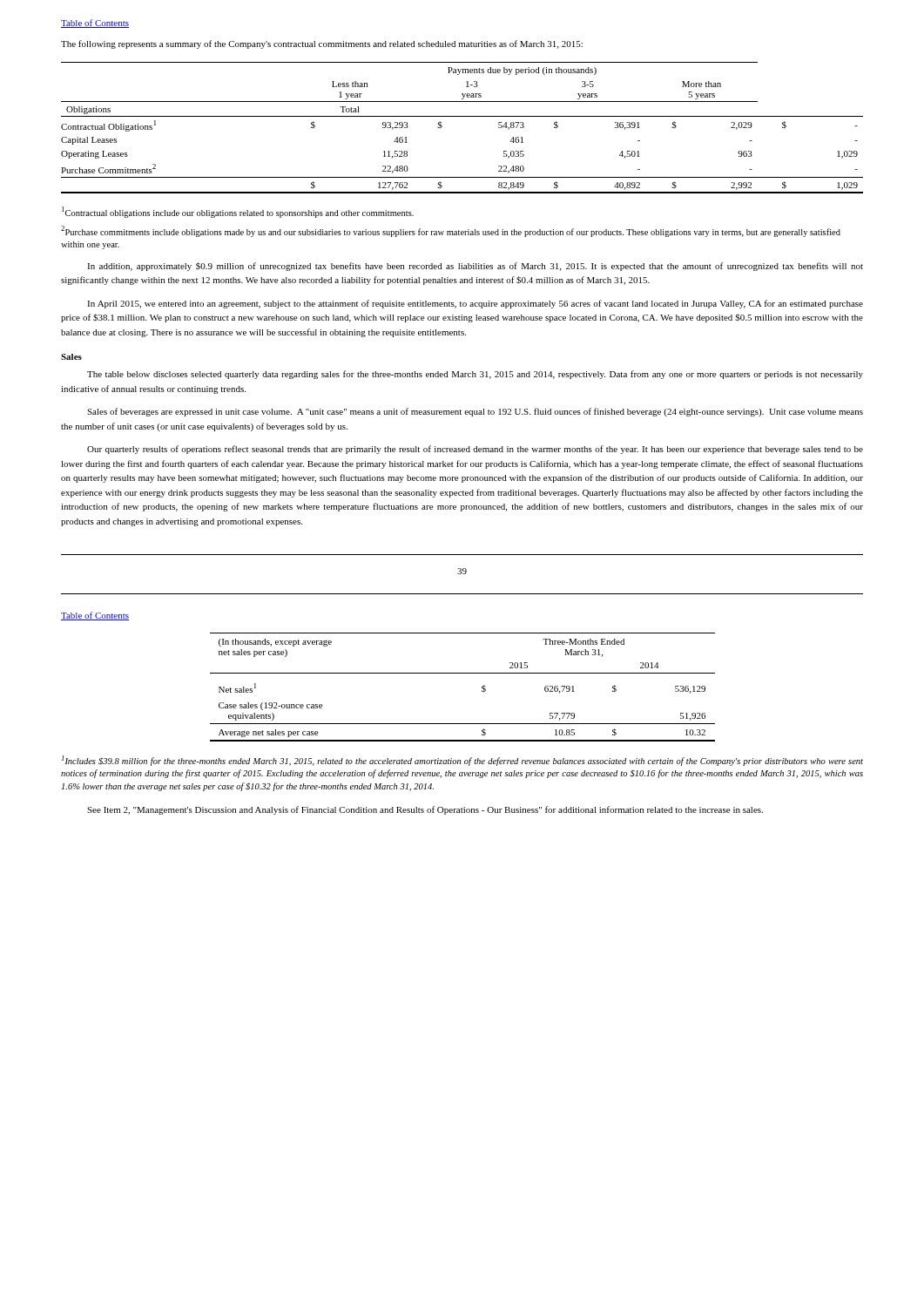Click the passage that begins "2Purchase commitments include"
Screen dimensions: 1307x924
451,237
